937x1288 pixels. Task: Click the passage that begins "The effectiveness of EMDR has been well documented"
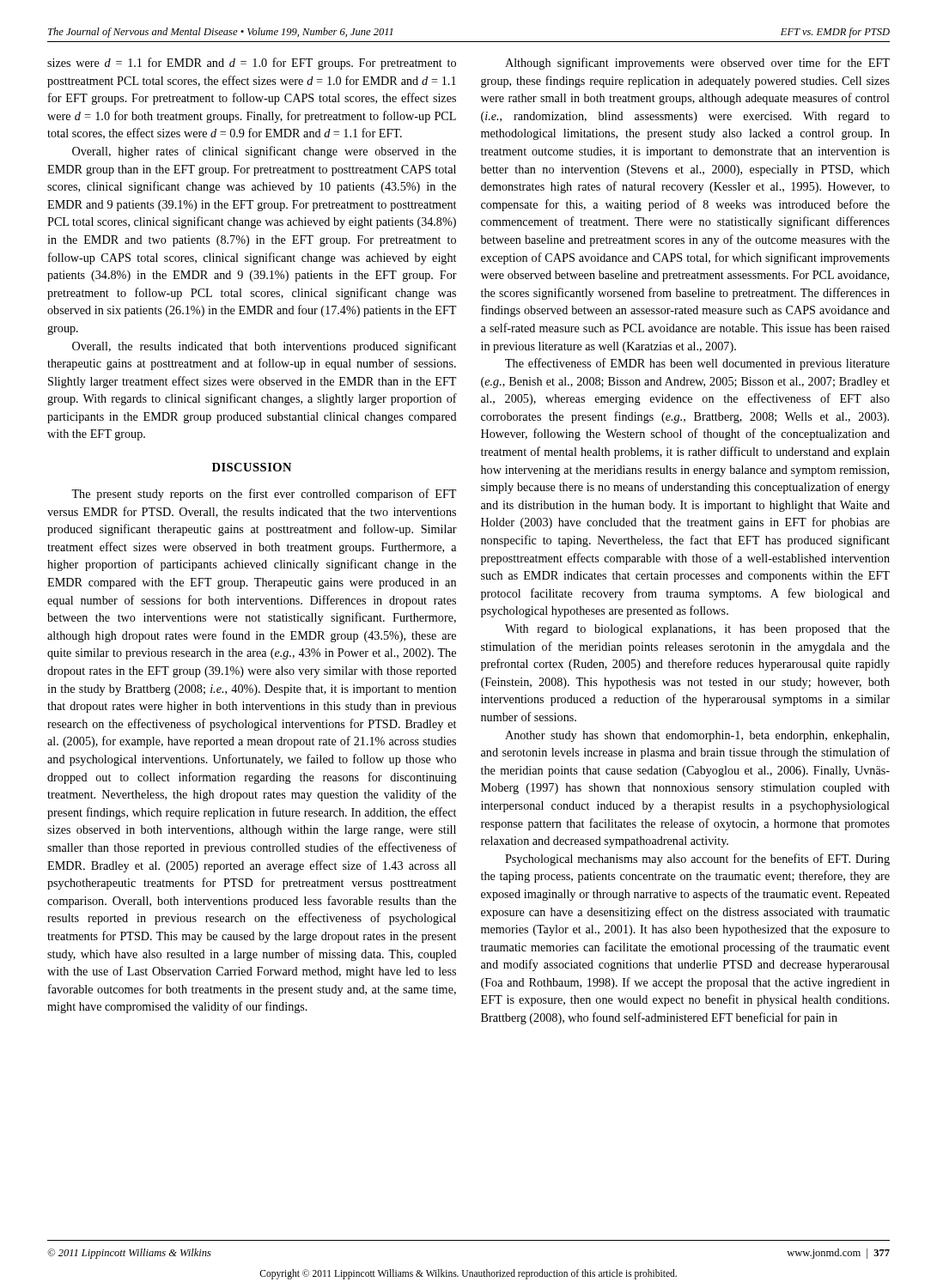(685, 487)
